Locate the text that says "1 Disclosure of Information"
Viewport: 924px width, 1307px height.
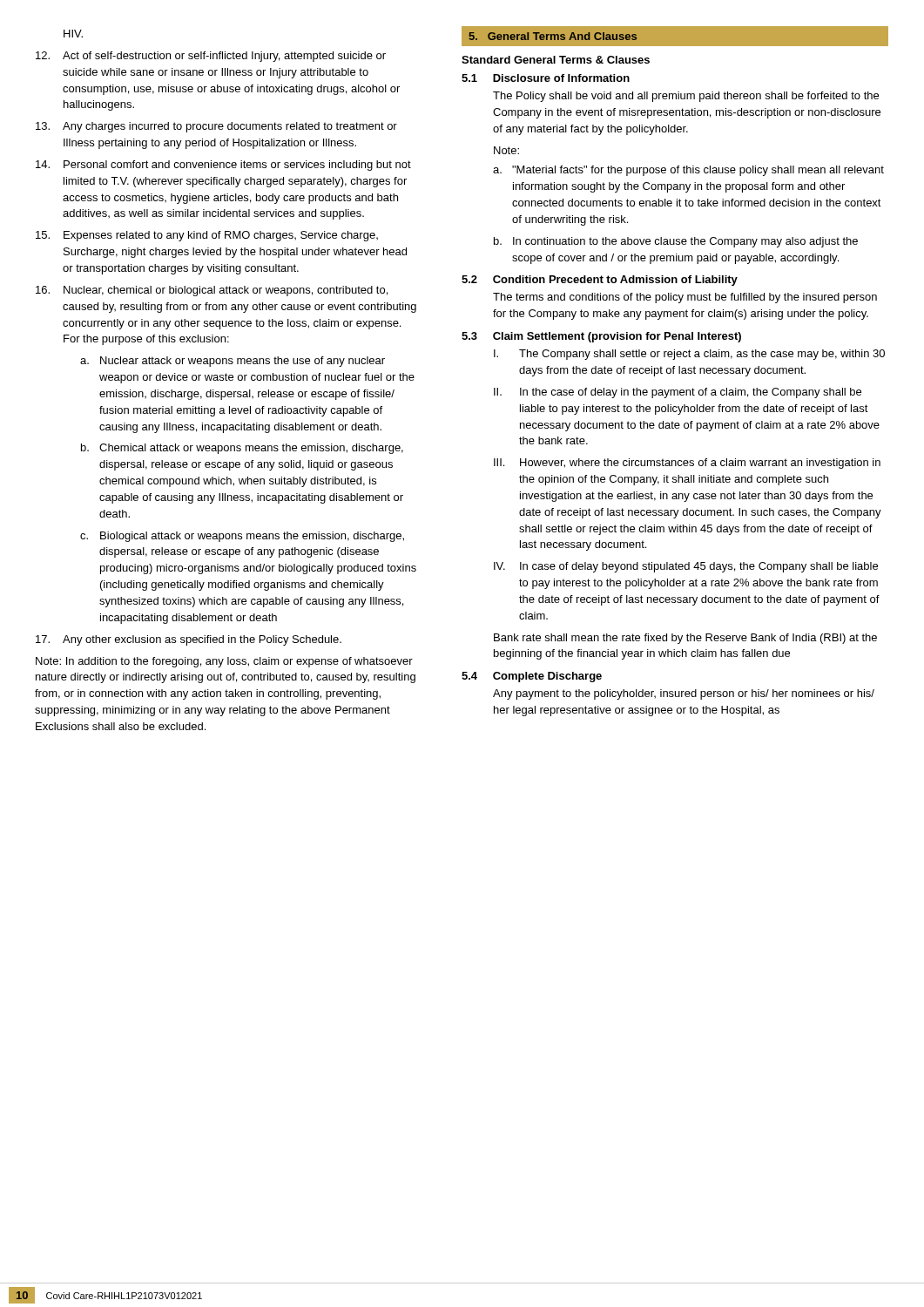click(x=546, y=78)
